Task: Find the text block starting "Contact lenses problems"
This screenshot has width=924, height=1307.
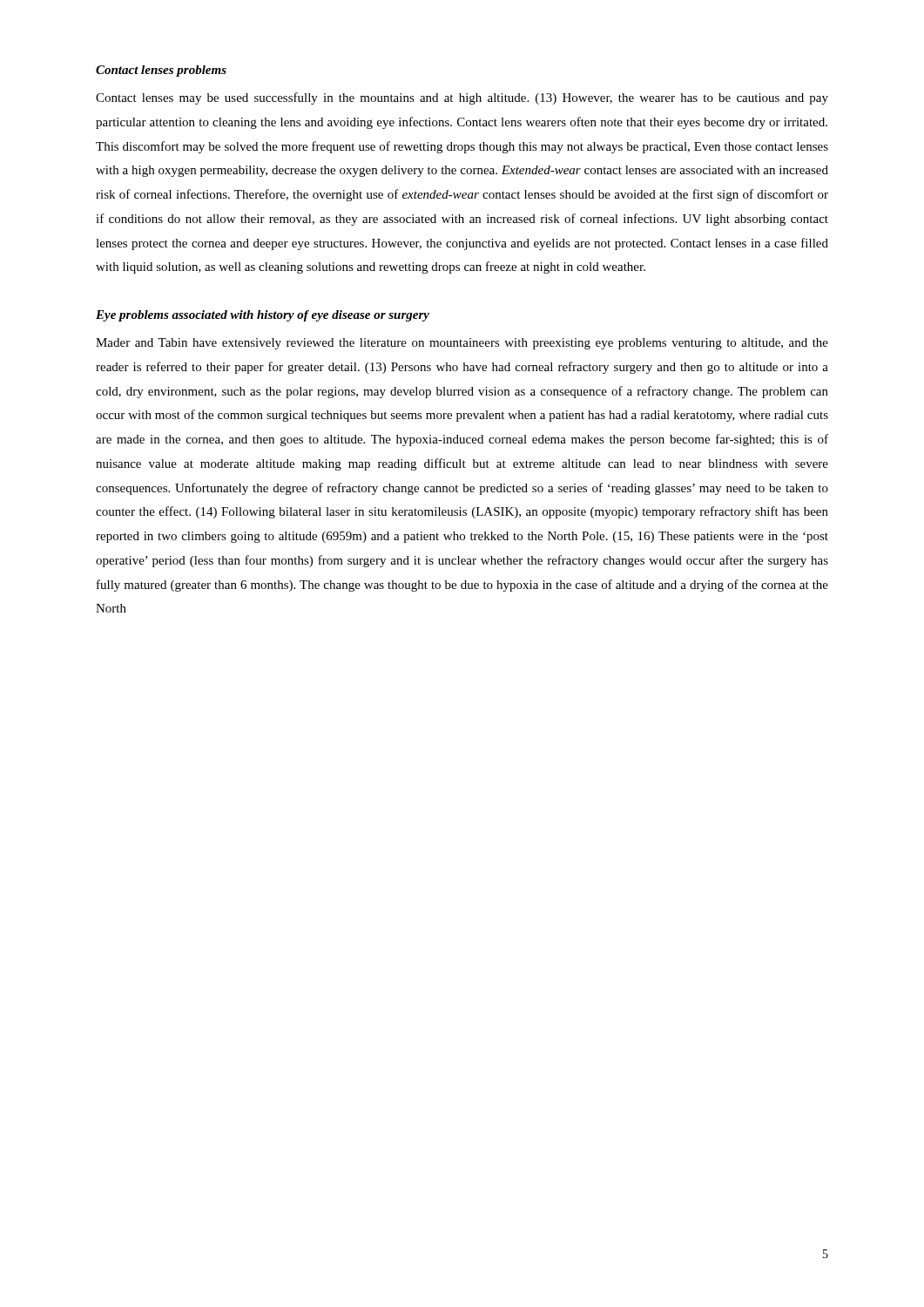Action: click(x=161, y=70)
